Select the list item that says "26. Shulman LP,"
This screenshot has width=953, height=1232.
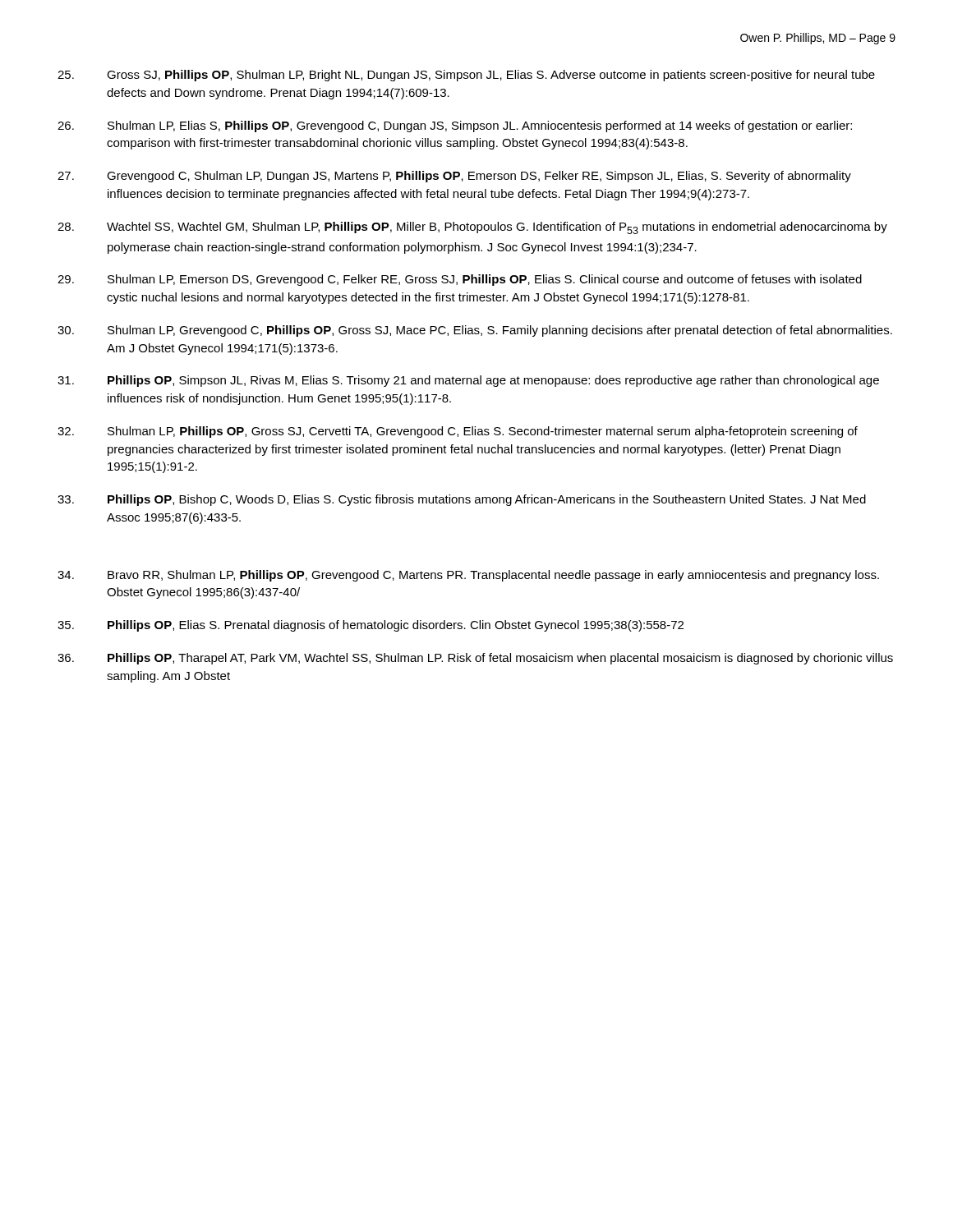coord(476,134)
